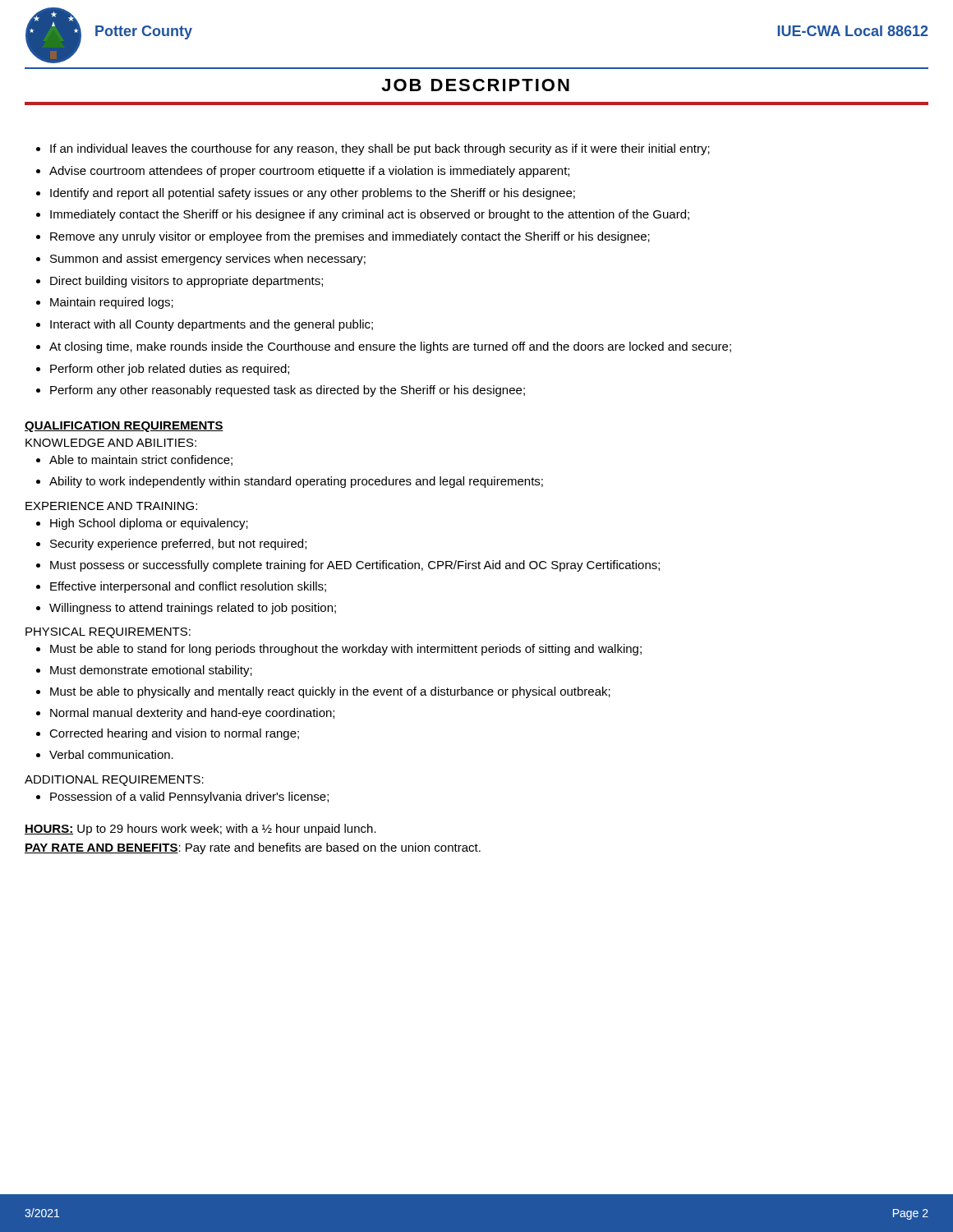
Task: Find the text block starting "Summon and assist"
Action: (201, 260)
